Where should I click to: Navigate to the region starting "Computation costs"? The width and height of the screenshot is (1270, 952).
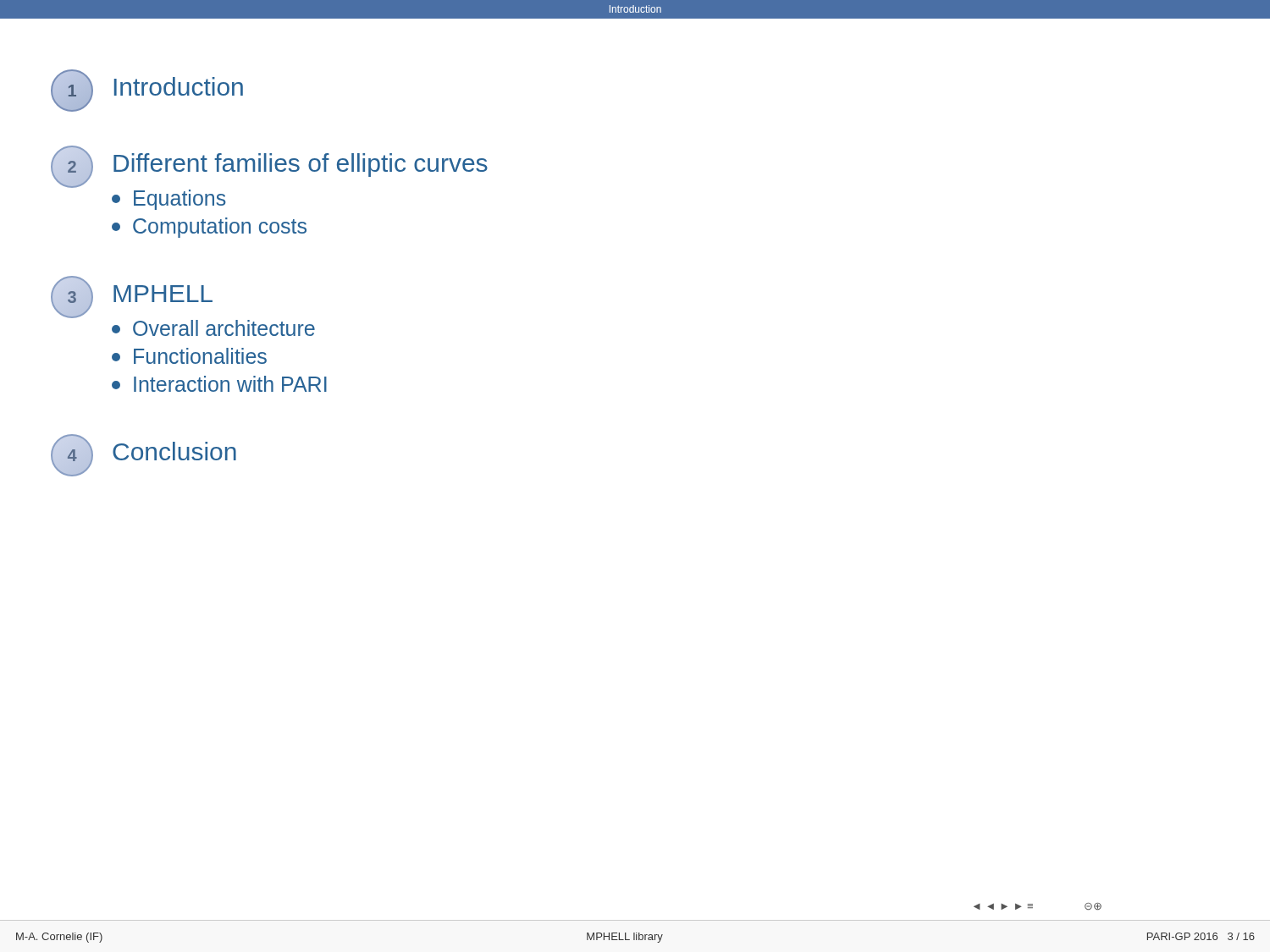pyautogui.click(x=210, y=226)
